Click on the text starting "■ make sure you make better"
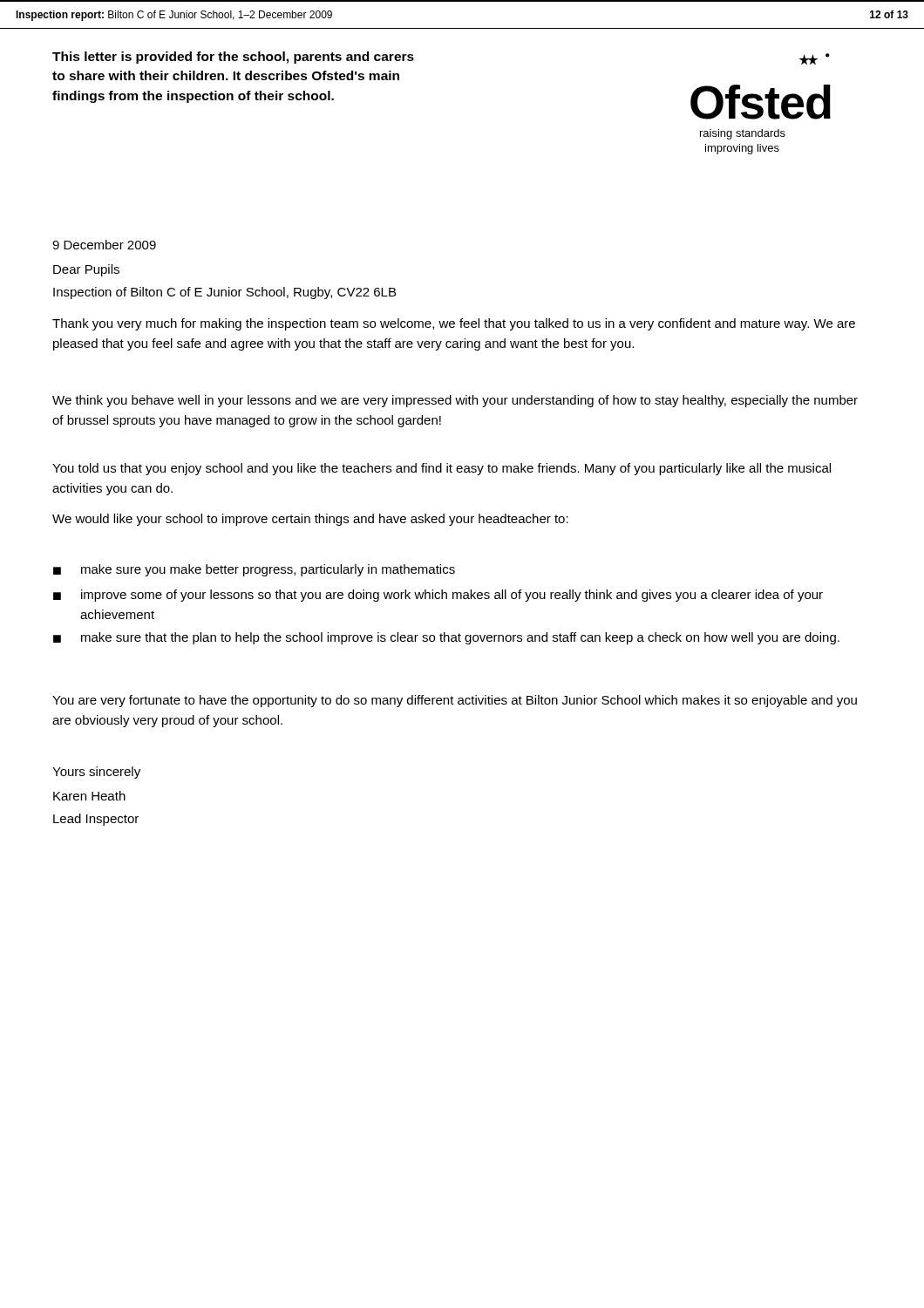The width and height of the screenshot is (924, 1308). click(x=462, y=571)
